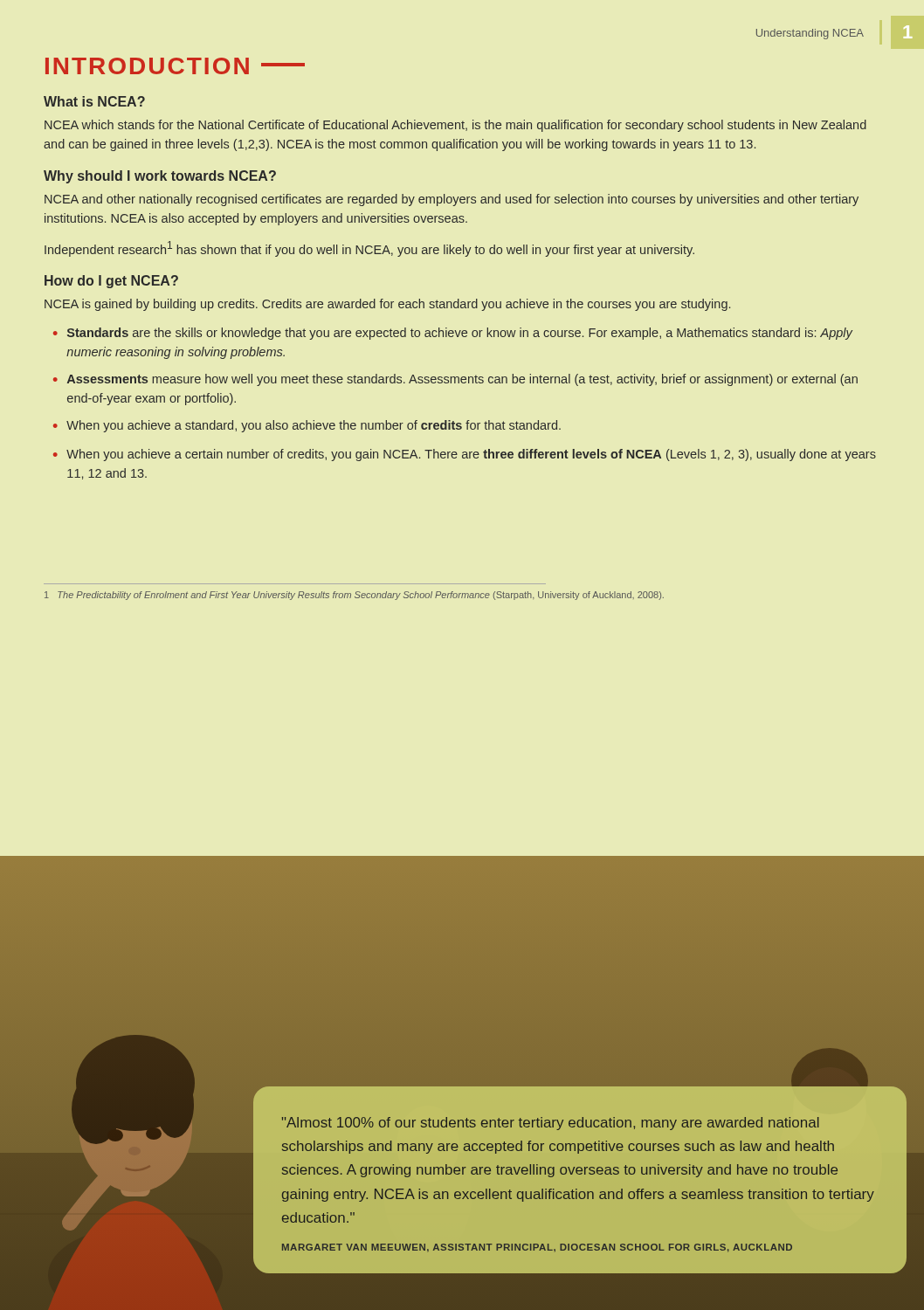
Task: Find the block on this page that starts "• When you achieve a standard, you also"
Action: (307, 426)
